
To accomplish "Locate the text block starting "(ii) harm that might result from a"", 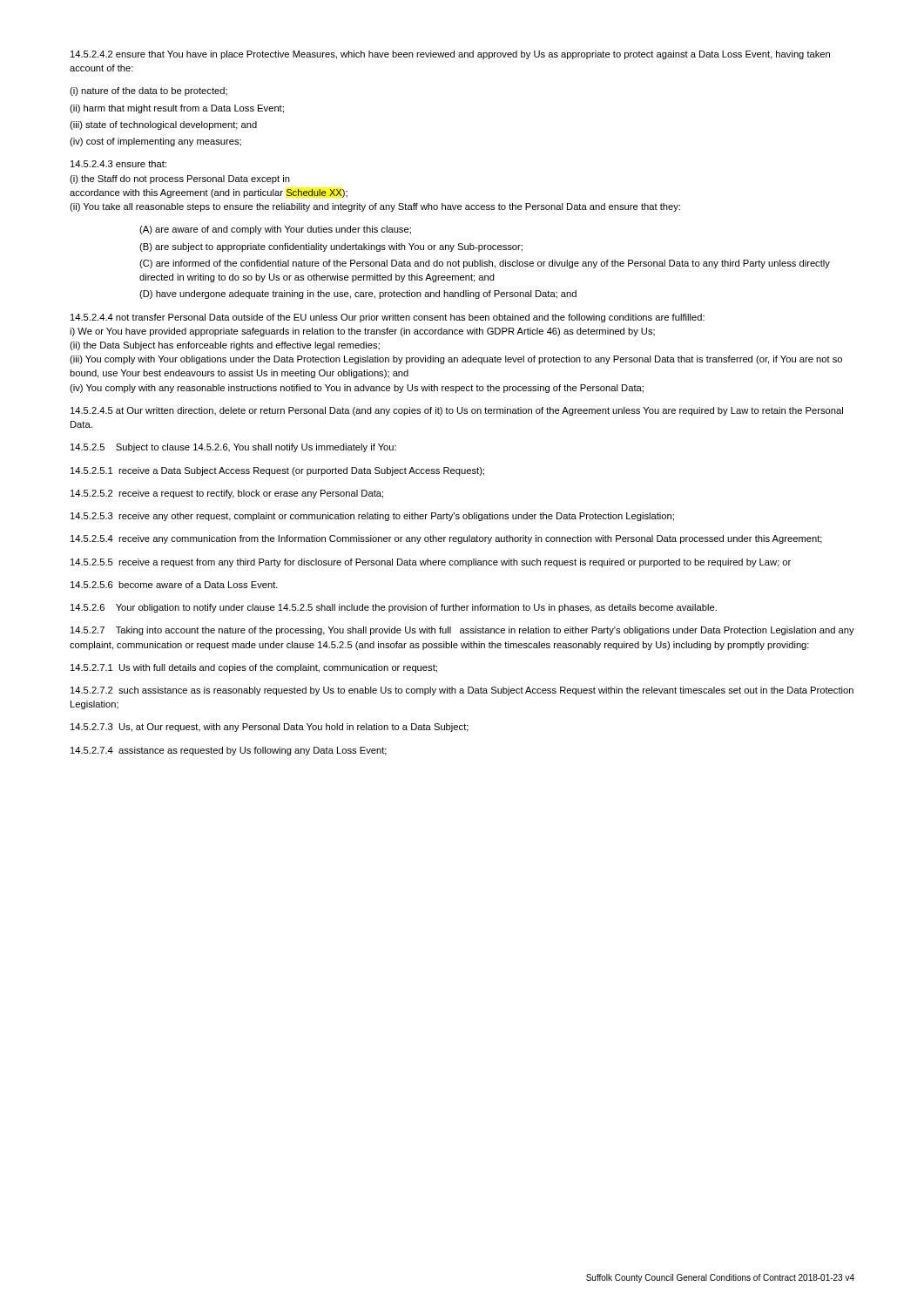I will pos(177,108).
